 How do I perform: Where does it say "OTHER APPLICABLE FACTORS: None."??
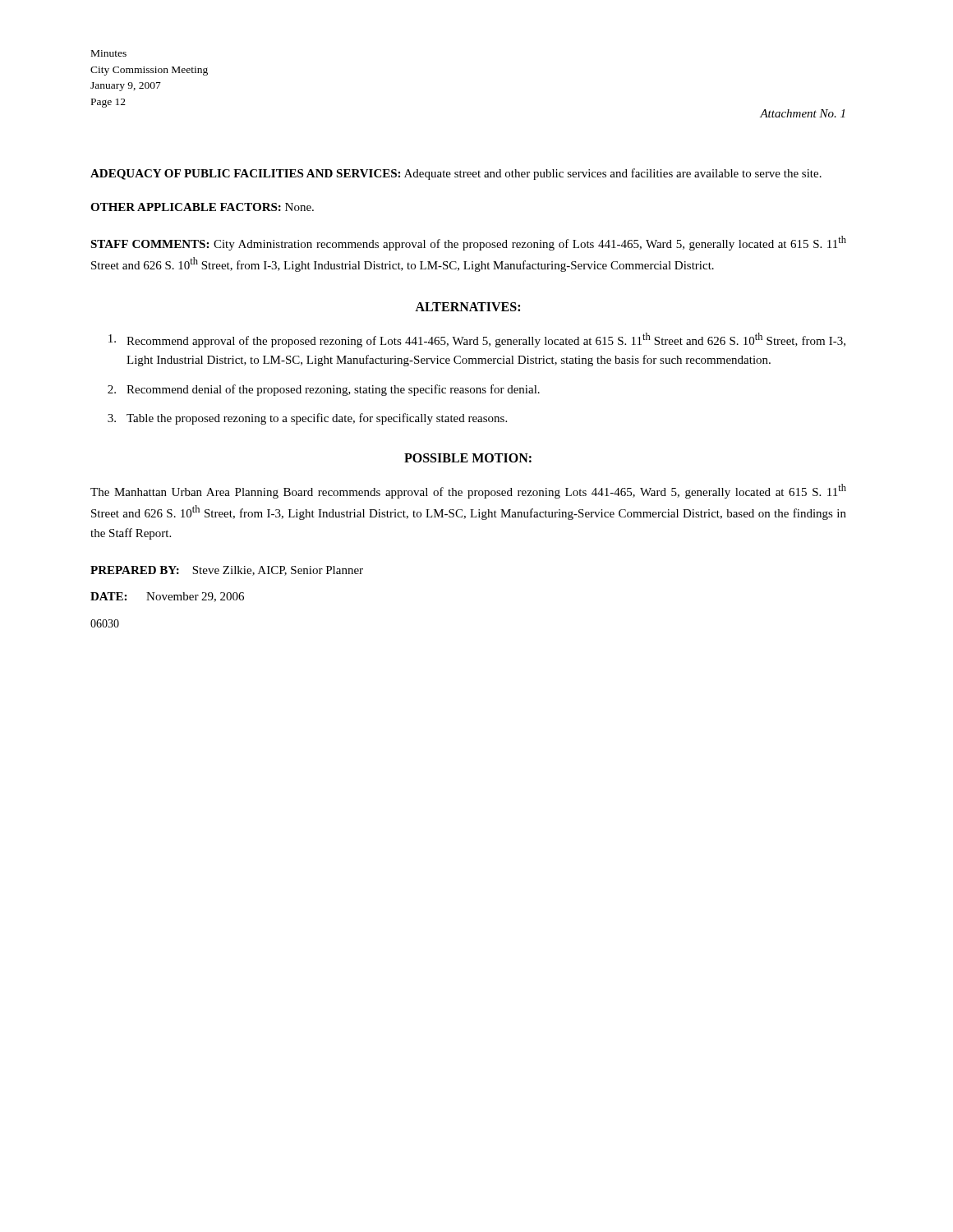click(x=202, y=207)
